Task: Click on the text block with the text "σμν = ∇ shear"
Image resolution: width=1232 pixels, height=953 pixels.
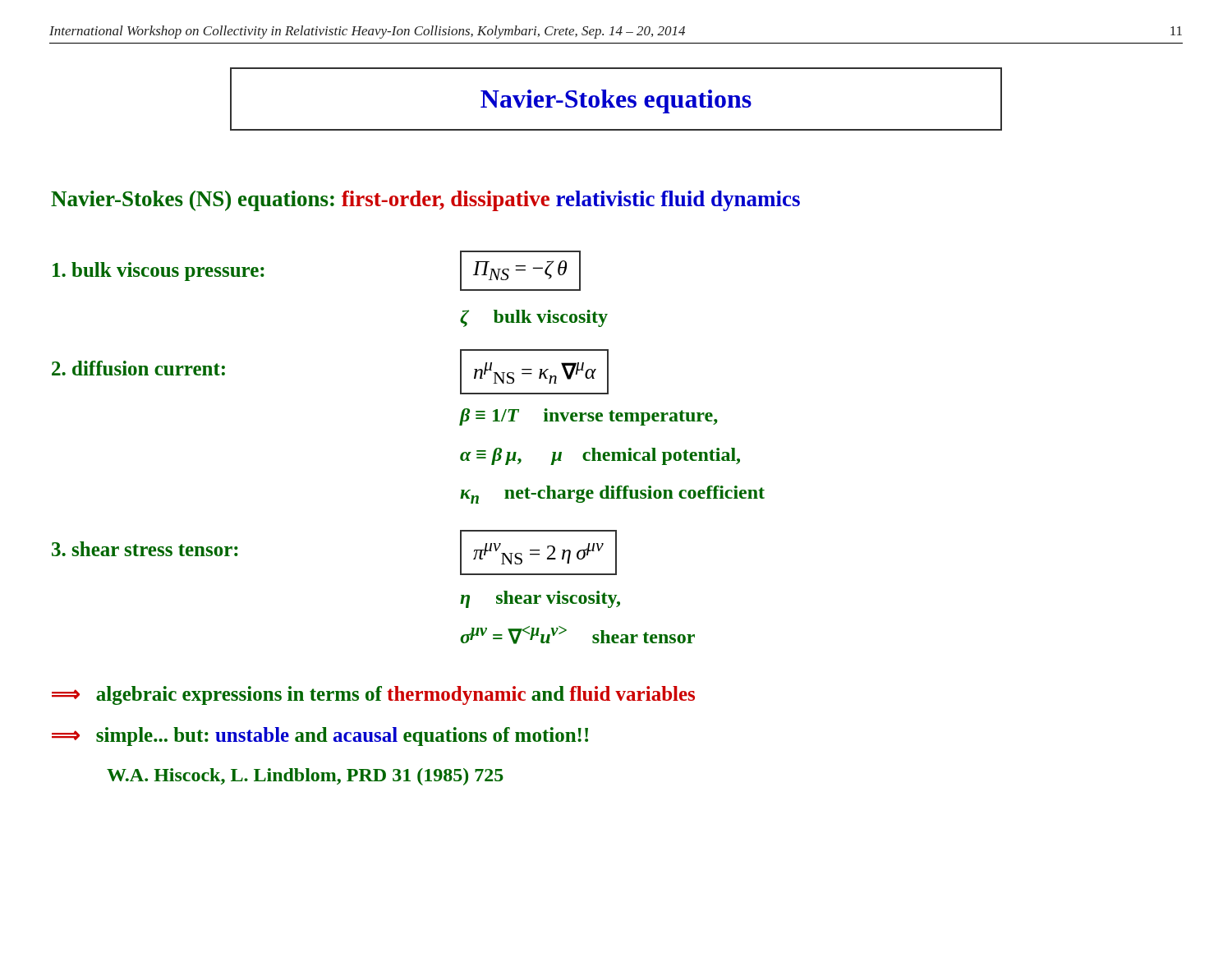Action: click(525, 632)
